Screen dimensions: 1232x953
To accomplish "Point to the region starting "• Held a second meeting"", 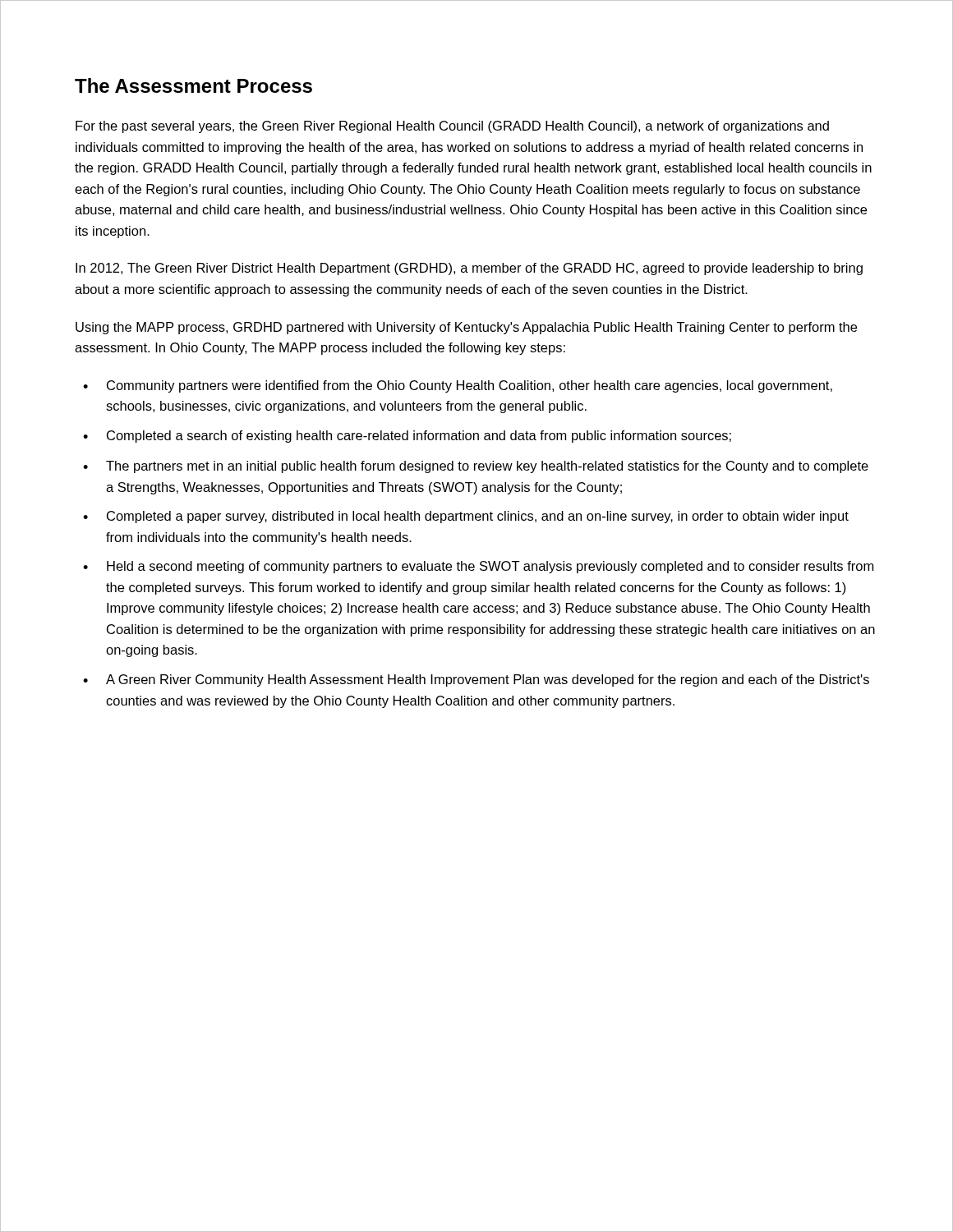I will coord(481,609).
